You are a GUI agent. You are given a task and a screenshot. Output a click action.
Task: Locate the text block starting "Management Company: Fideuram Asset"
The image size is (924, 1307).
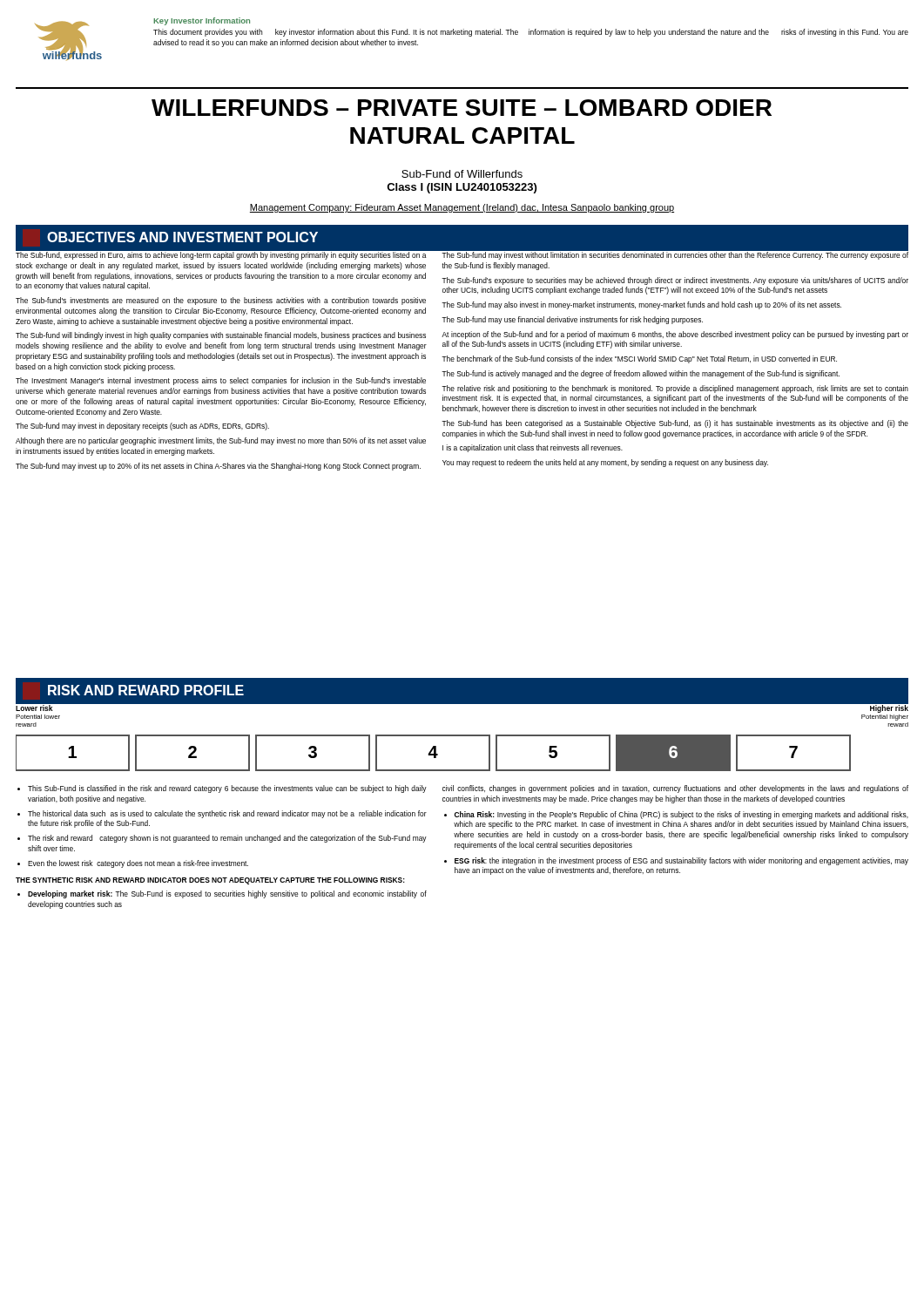(462, 207)
